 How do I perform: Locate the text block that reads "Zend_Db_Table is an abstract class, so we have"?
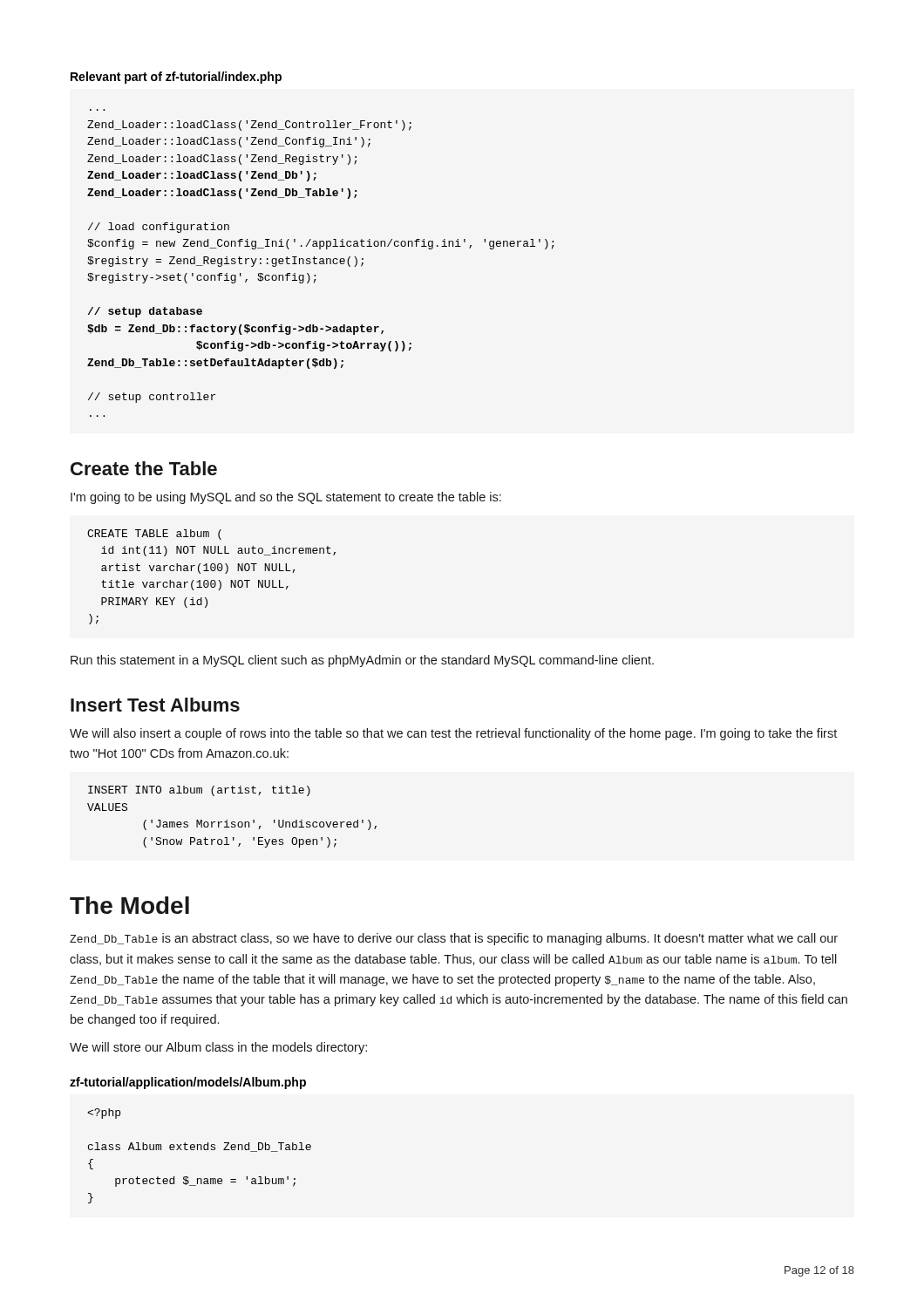tap(459, 979)
